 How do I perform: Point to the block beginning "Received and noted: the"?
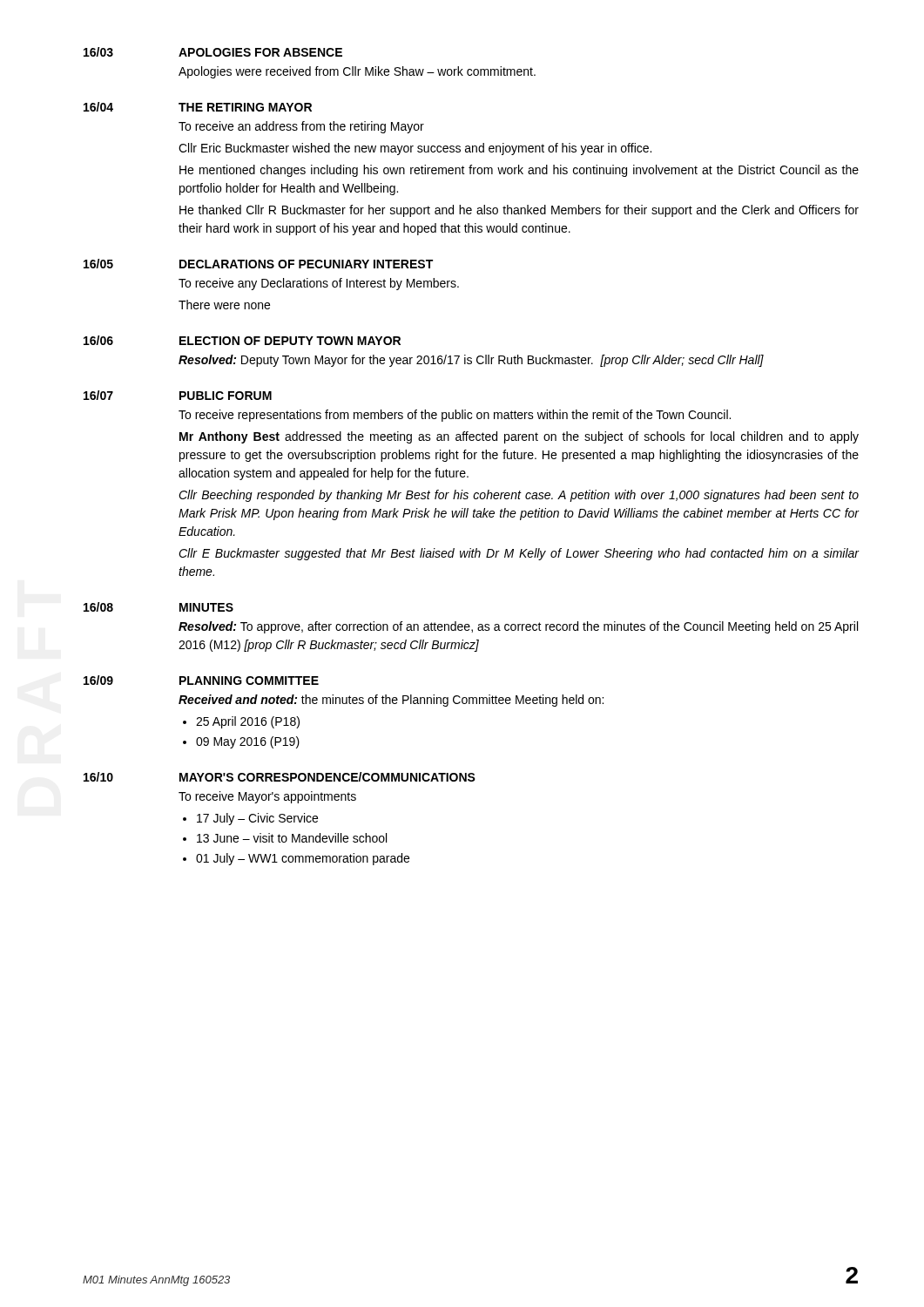(x=392, y=700)
